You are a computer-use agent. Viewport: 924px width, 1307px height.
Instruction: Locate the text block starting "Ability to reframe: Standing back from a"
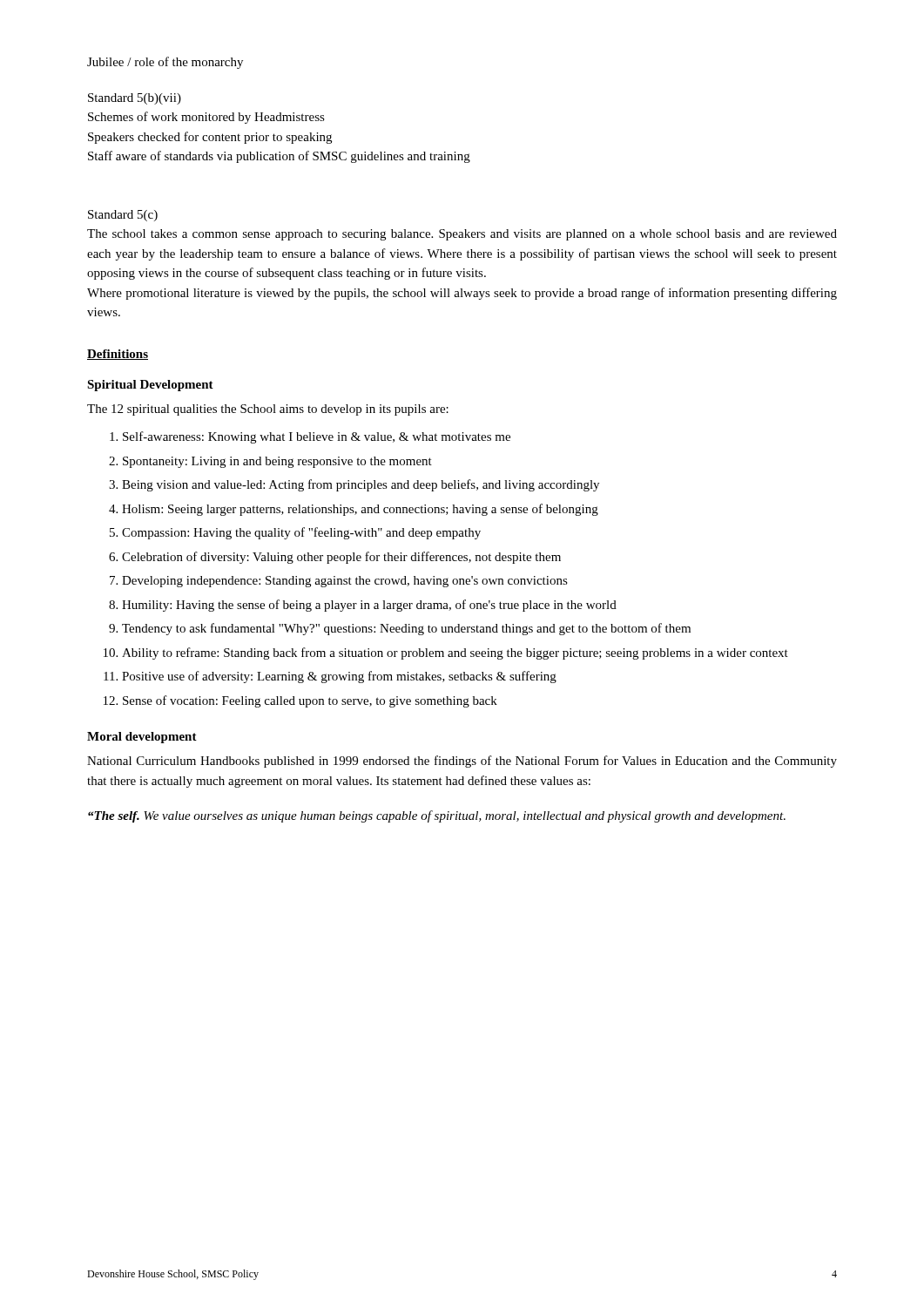(x=455, y=652)
